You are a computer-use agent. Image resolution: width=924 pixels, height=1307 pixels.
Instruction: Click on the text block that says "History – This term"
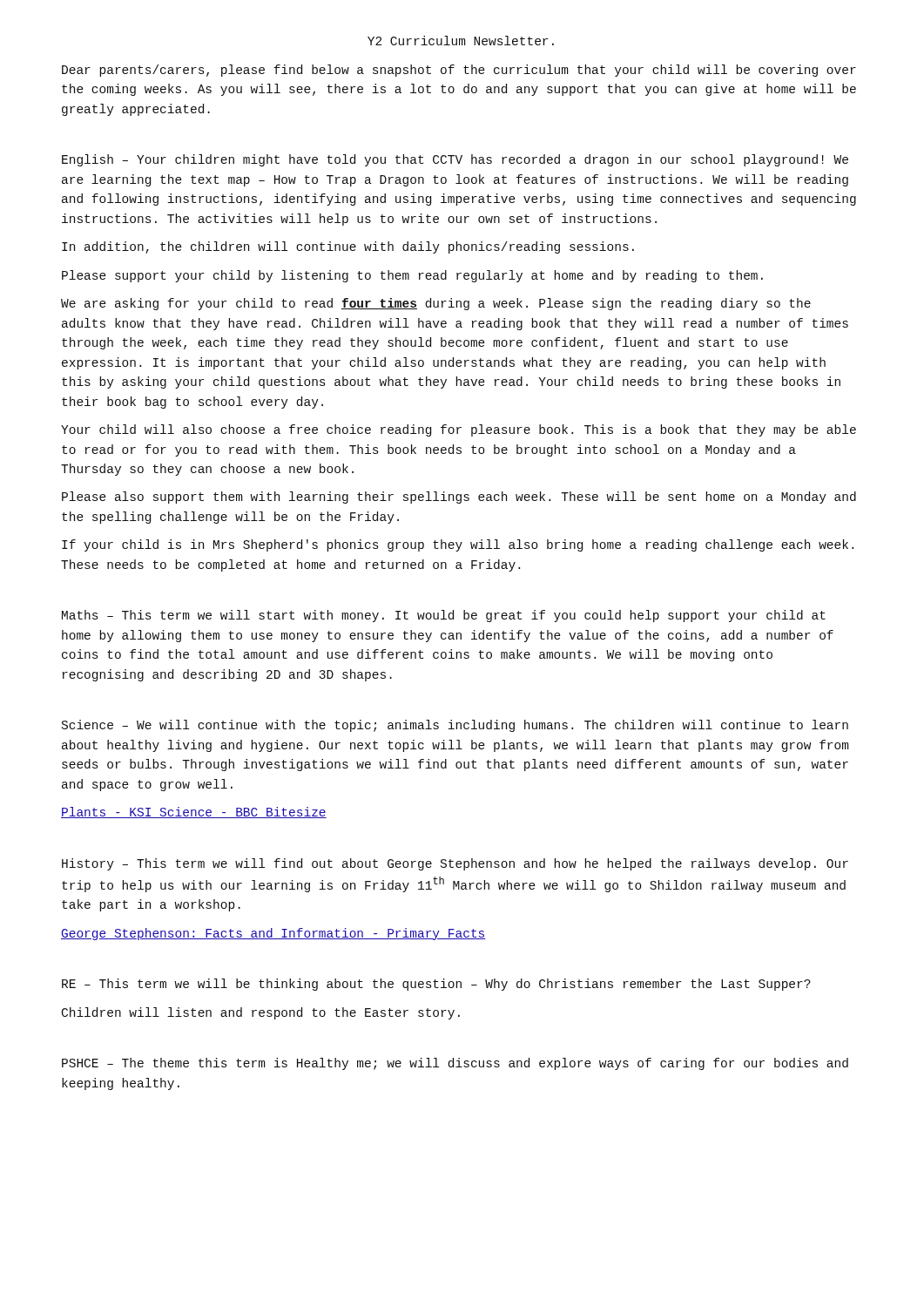[455, 885]
